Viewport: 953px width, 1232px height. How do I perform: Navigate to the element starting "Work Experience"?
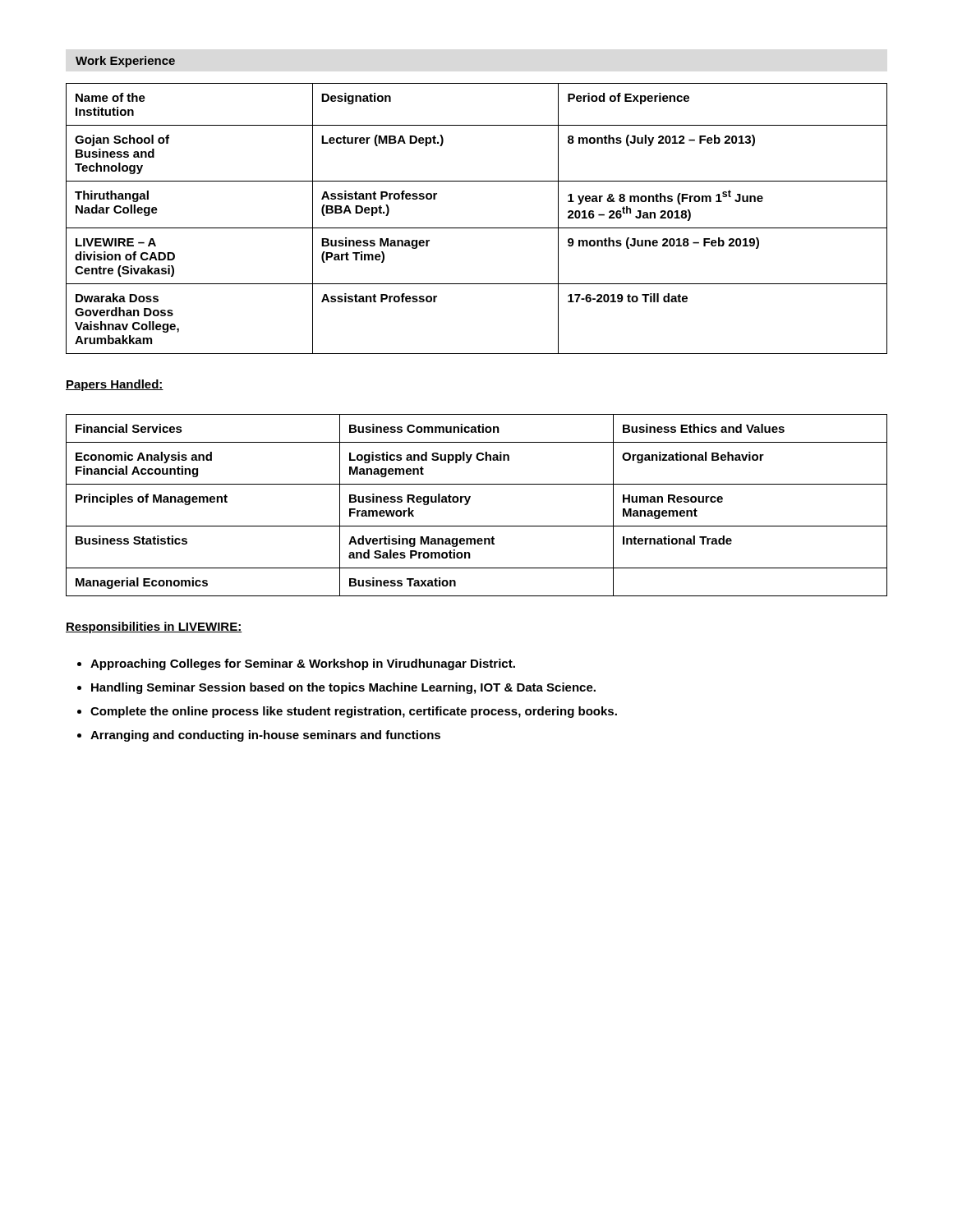pos(125,62)
